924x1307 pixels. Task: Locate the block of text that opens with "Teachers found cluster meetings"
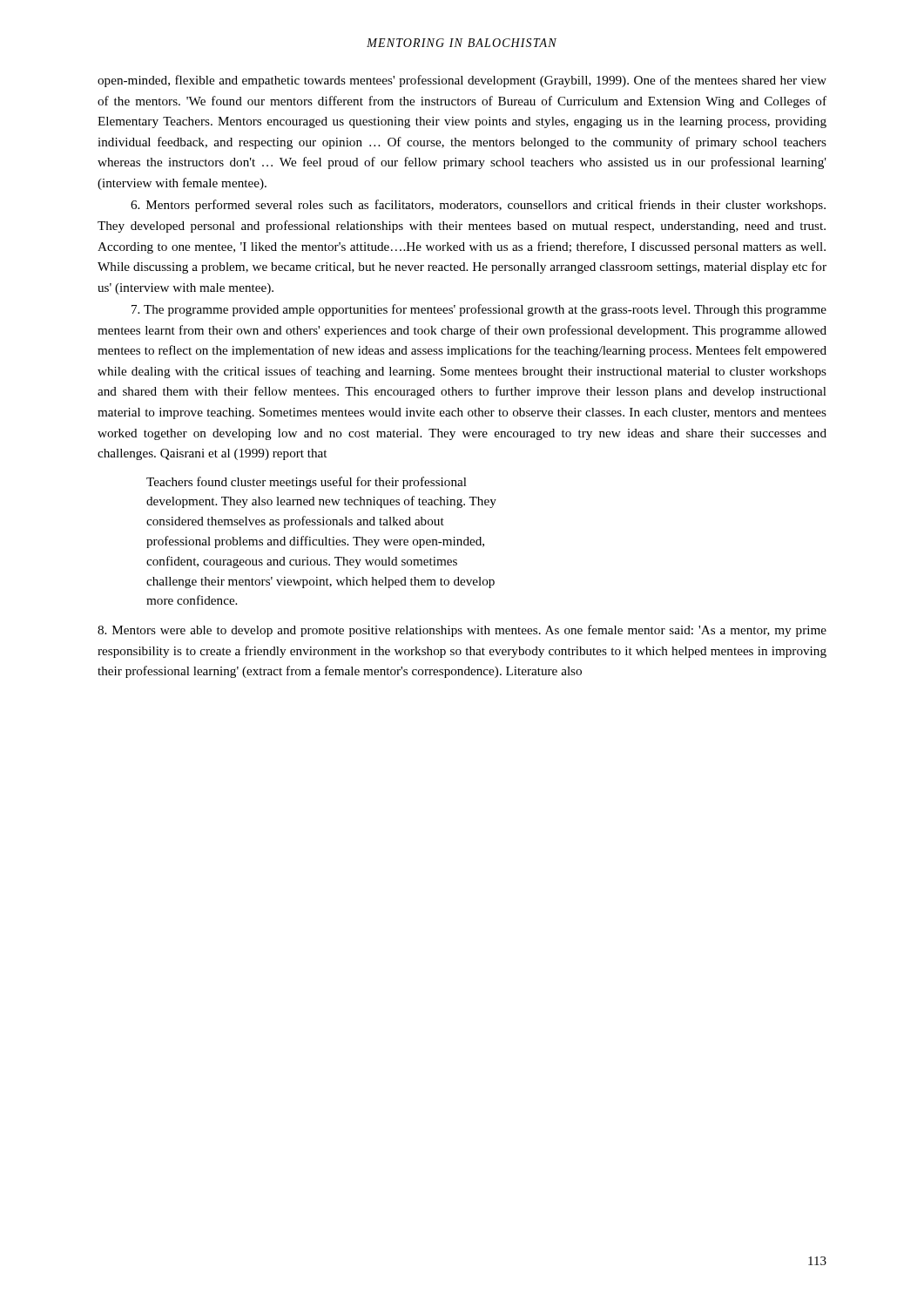point(486,541)
